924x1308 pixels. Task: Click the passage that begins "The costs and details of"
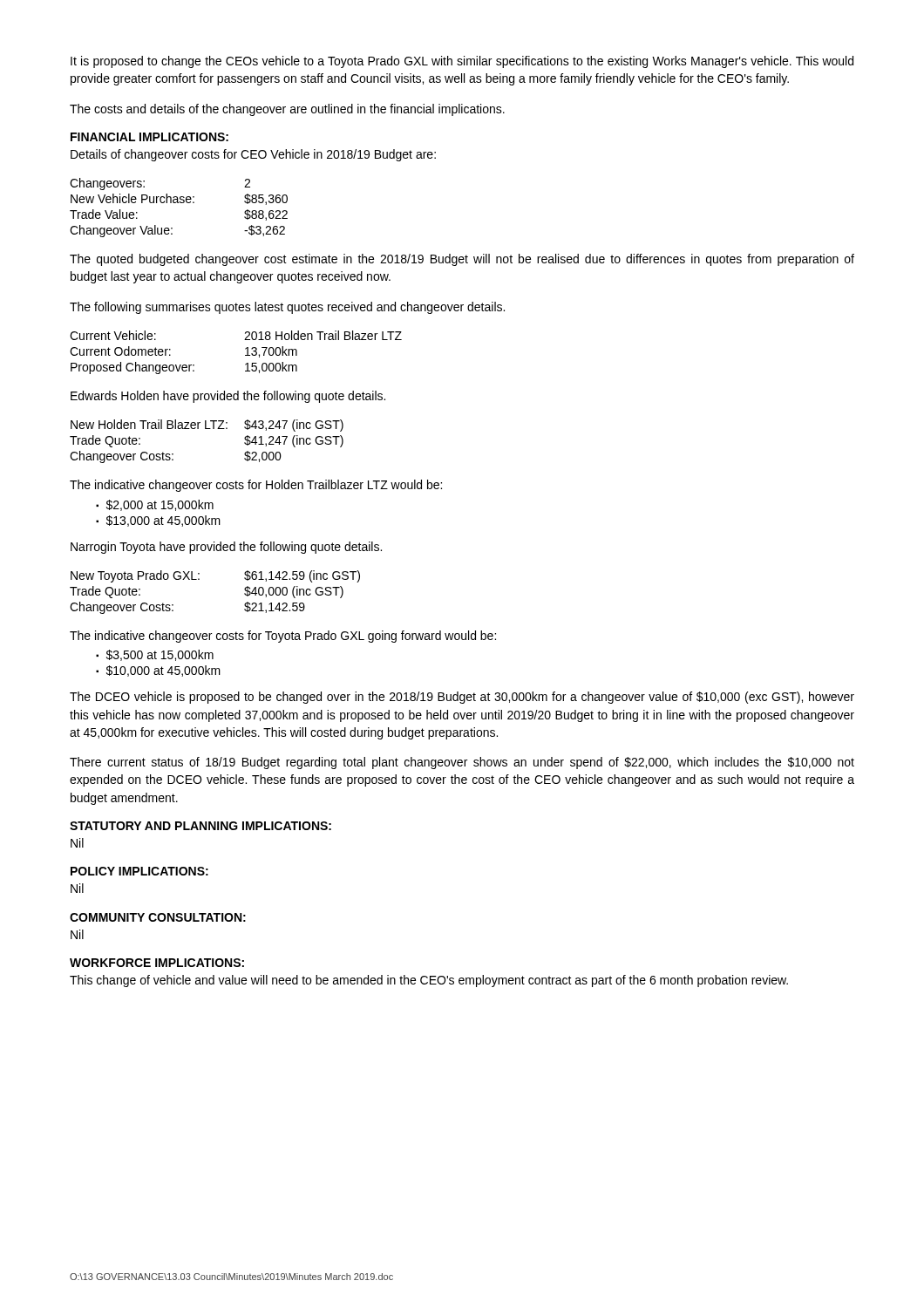pyautogui.click(x=462, y=109)
